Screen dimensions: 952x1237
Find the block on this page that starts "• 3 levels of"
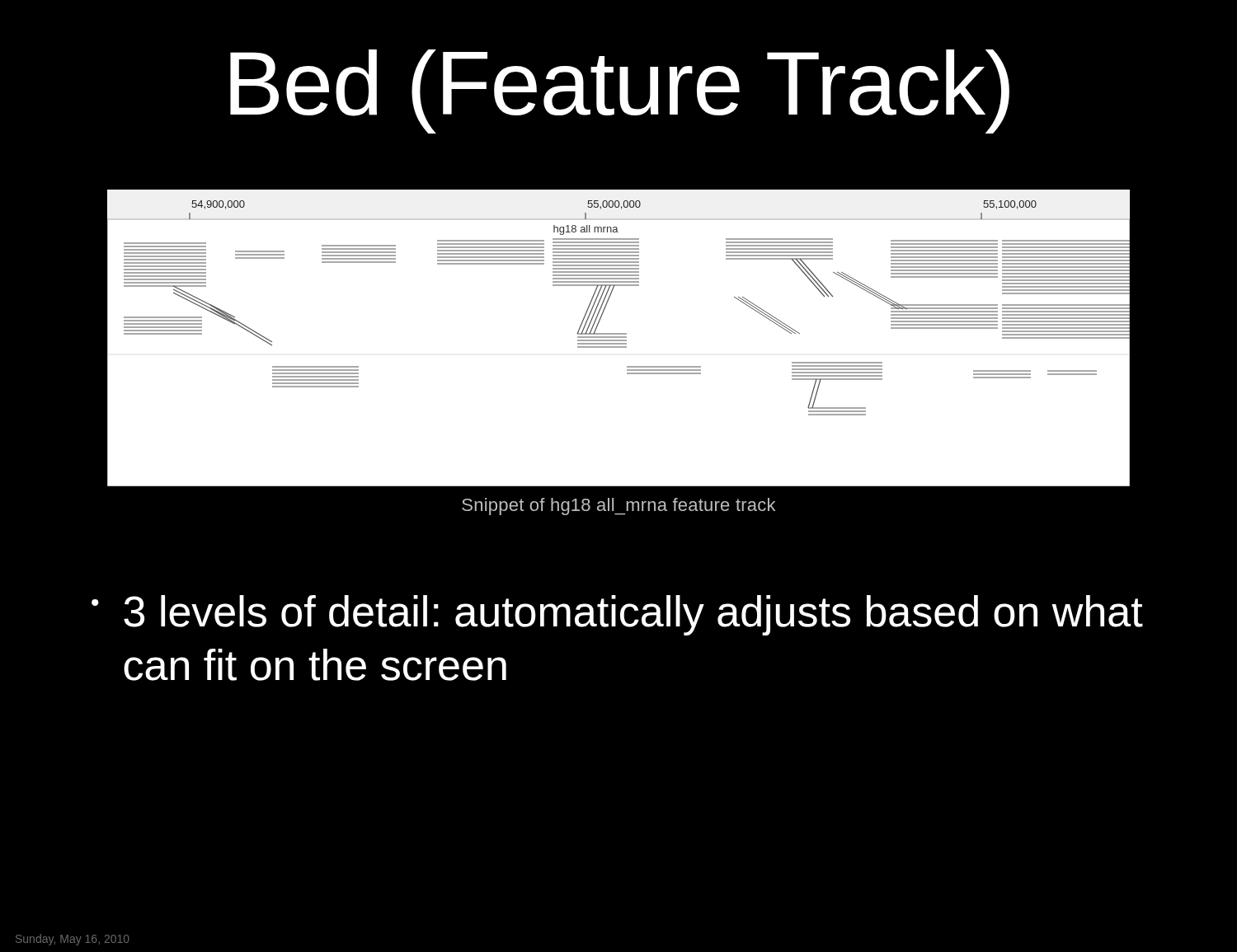click(631, 639)
